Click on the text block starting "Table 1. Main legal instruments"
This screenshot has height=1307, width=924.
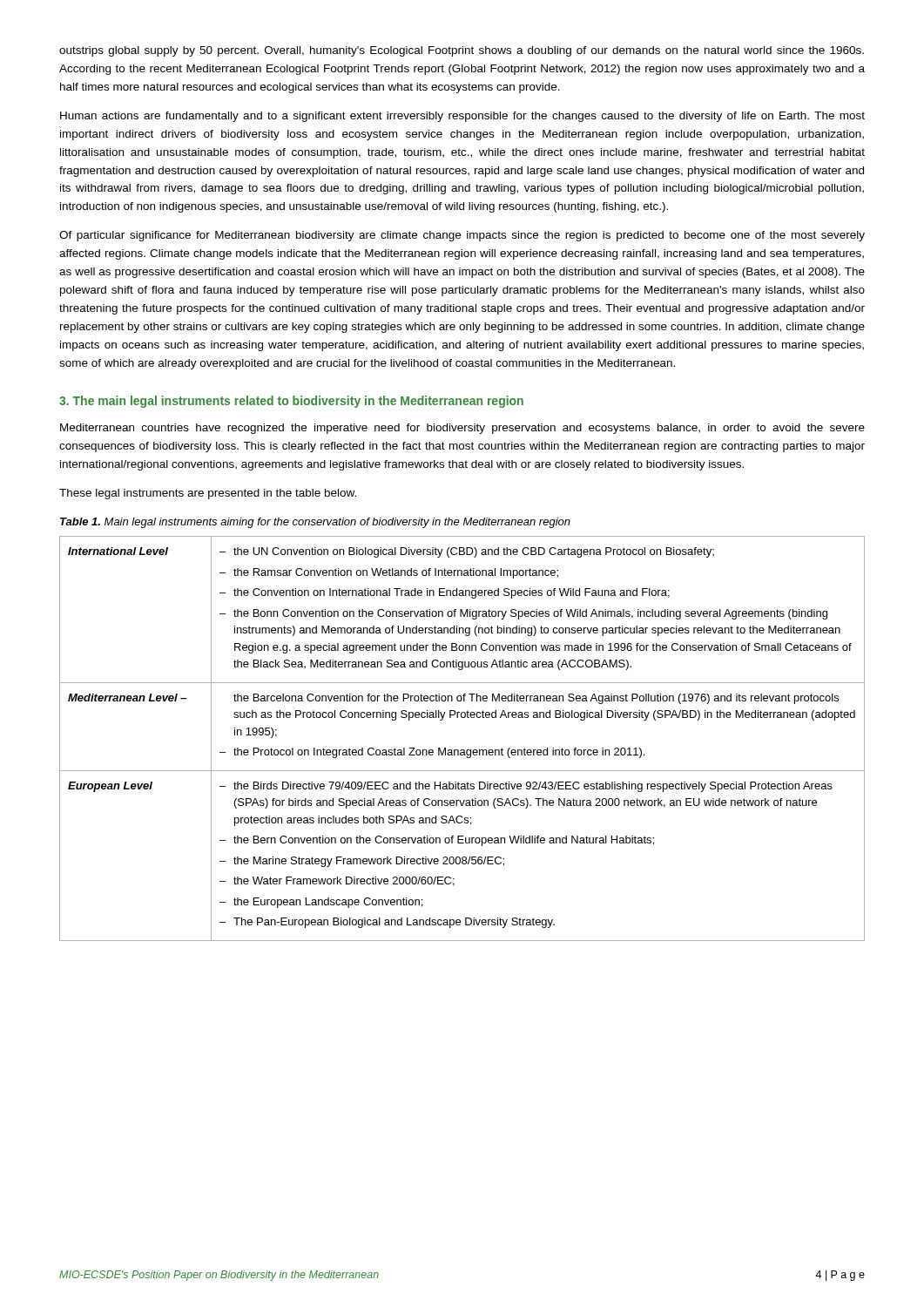tap(462, 522)
